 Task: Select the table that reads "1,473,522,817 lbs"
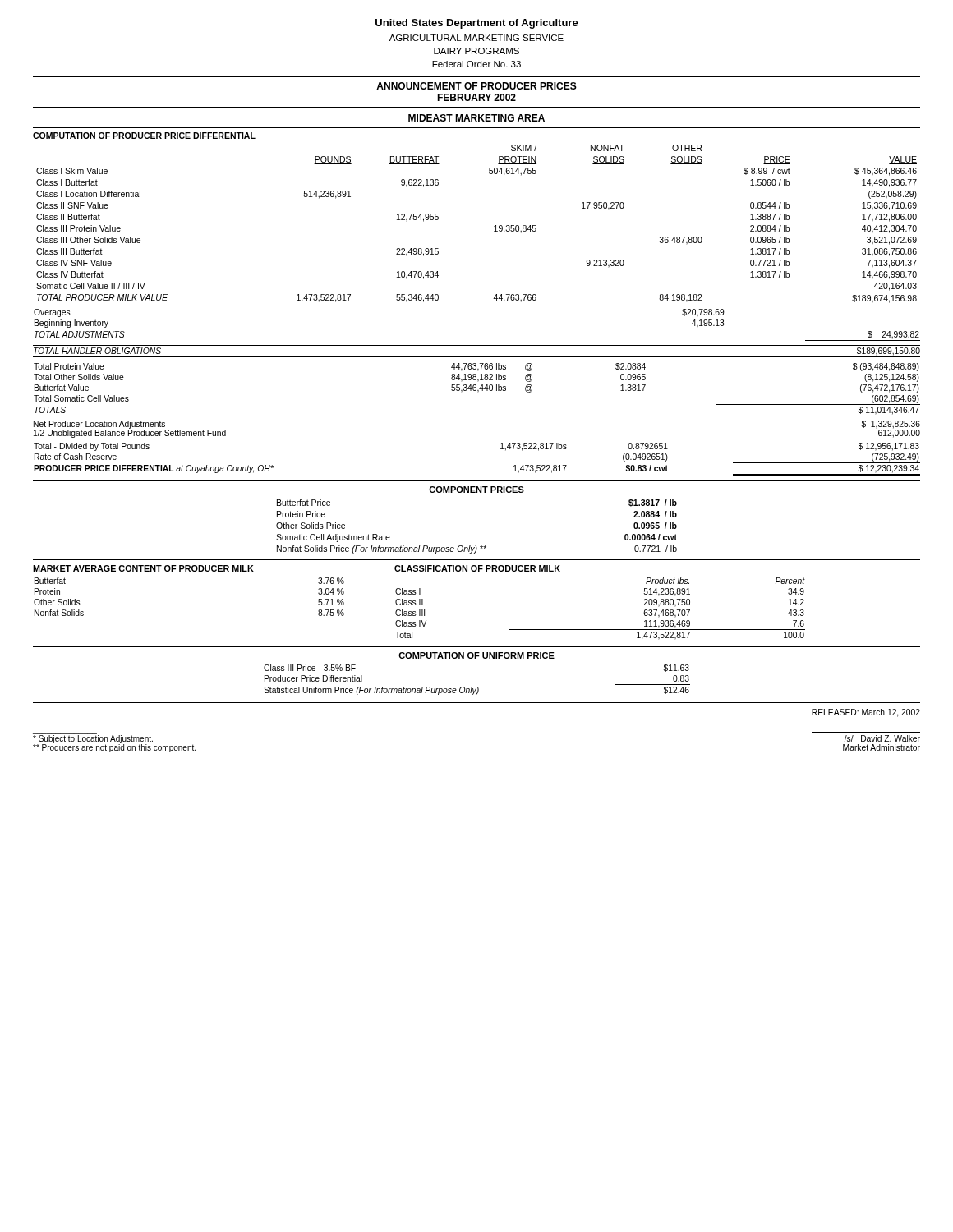476,458
